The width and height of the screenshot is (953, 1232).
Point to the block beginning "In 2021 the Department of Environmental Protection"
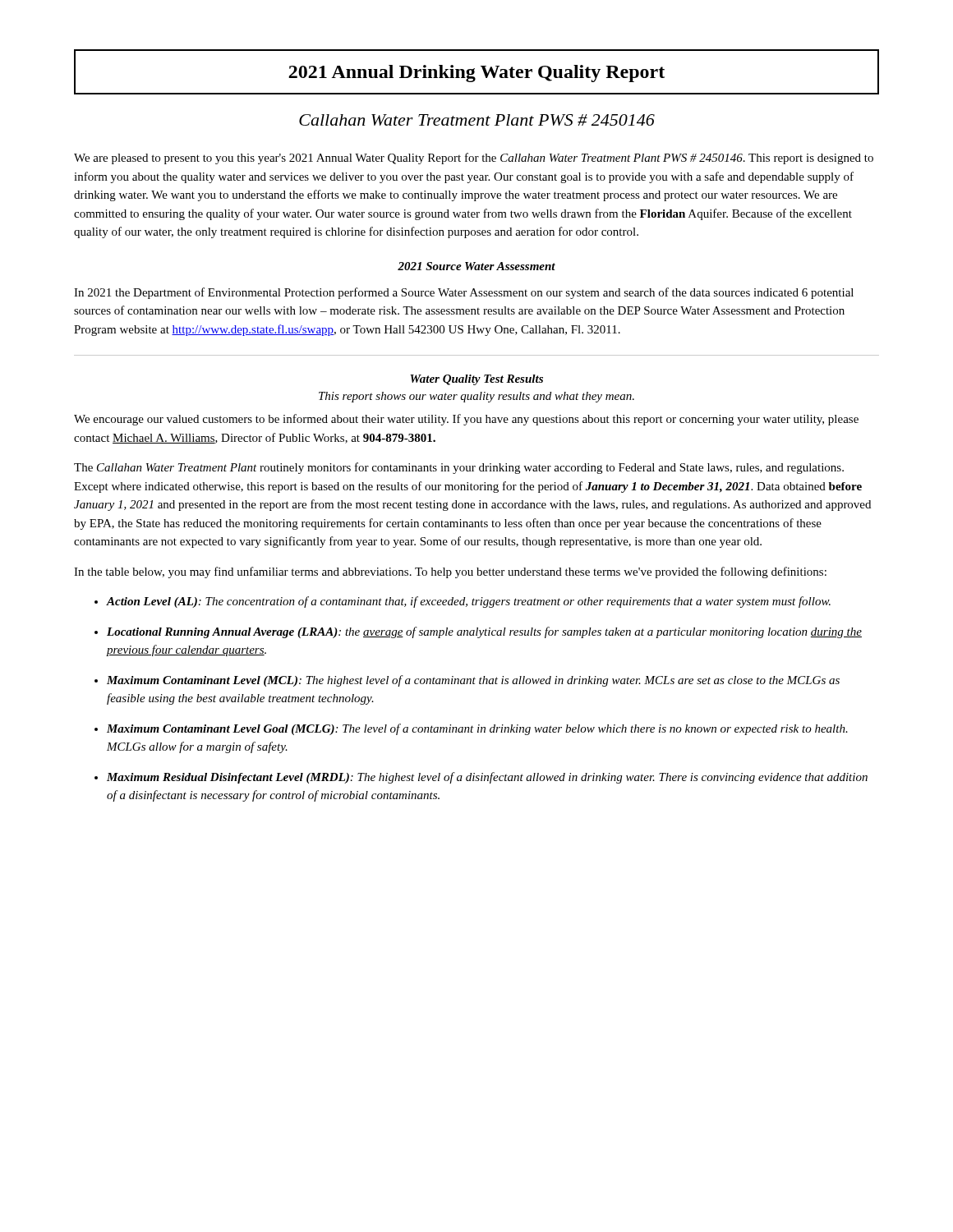click(464, 310)
